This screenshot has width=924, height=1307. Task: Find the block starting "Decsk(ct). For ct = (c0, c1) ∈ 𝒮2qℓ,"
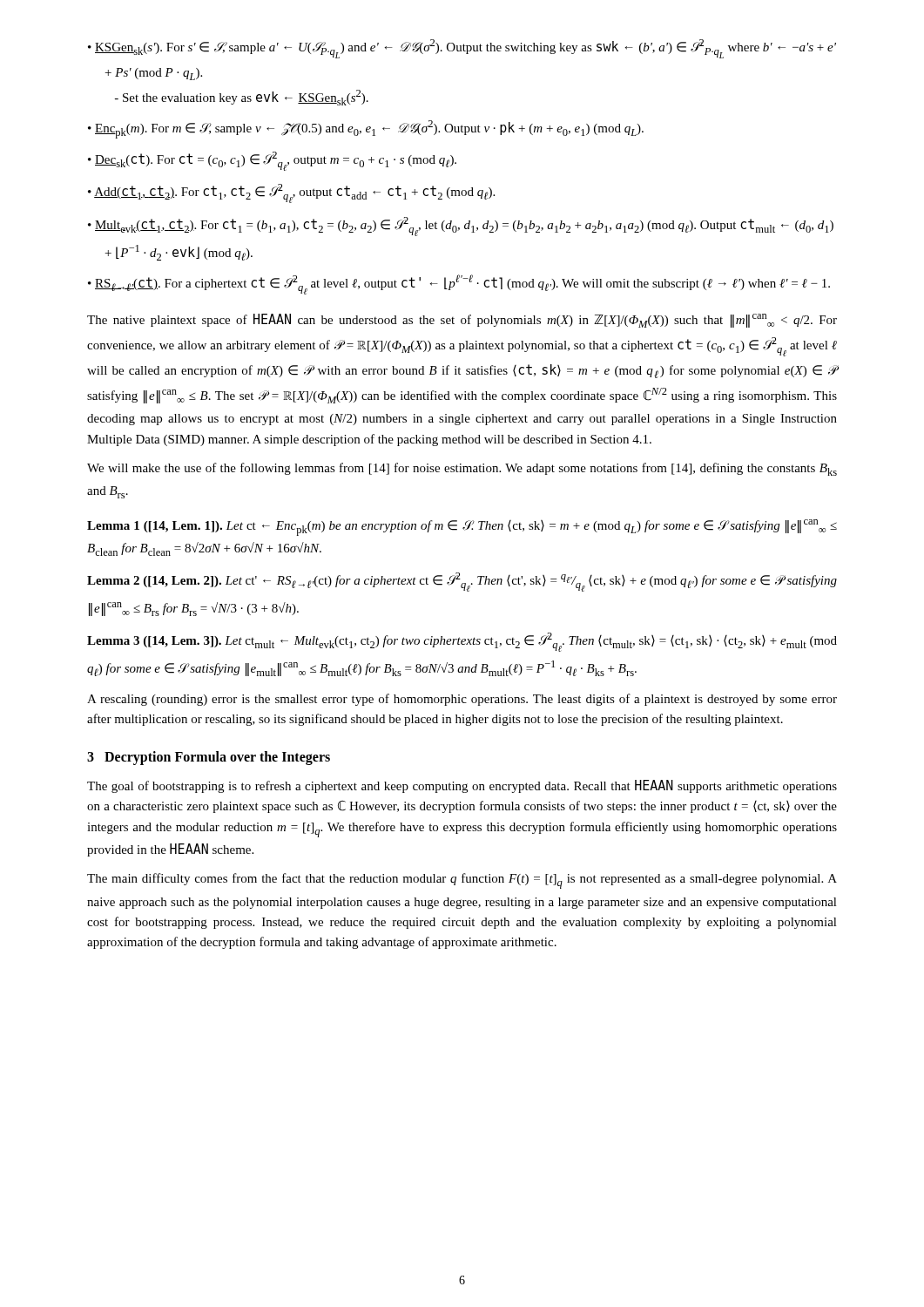276,160
